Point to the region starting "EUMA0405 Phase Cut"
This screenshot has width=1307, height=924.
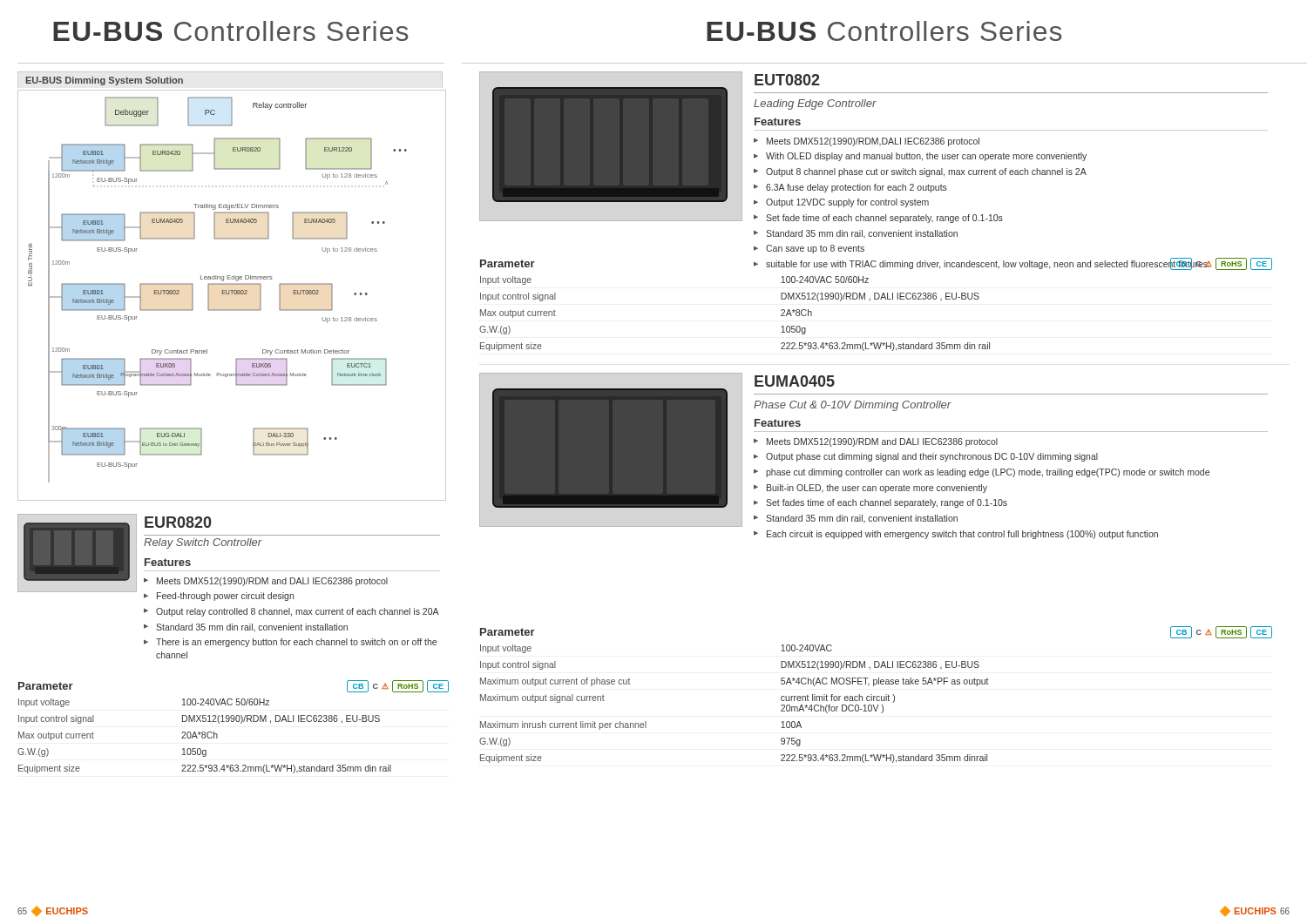[x=1011, y=402]
